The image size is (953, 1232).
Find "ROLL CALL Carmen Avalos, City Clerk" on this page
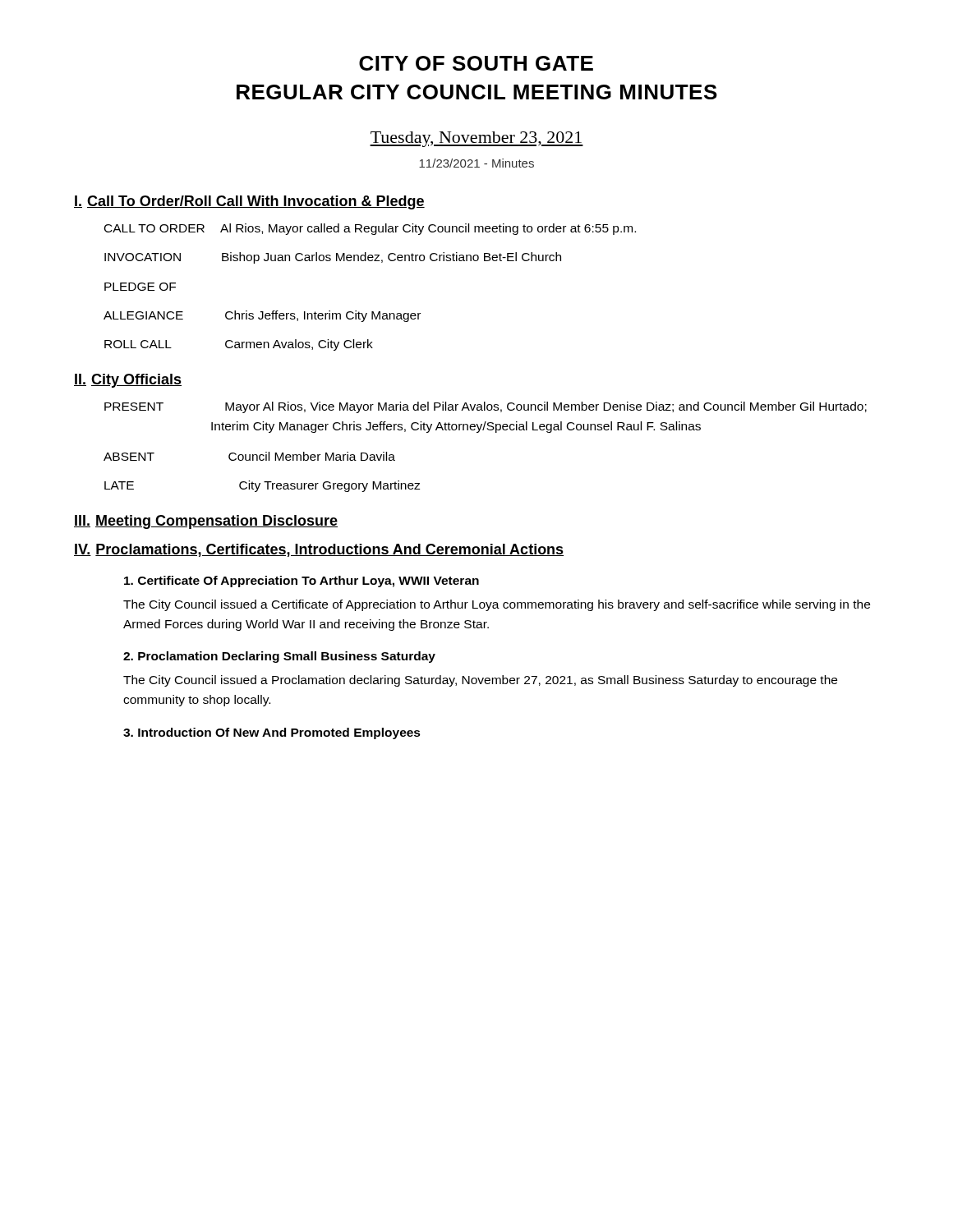(x=238, y=344)
